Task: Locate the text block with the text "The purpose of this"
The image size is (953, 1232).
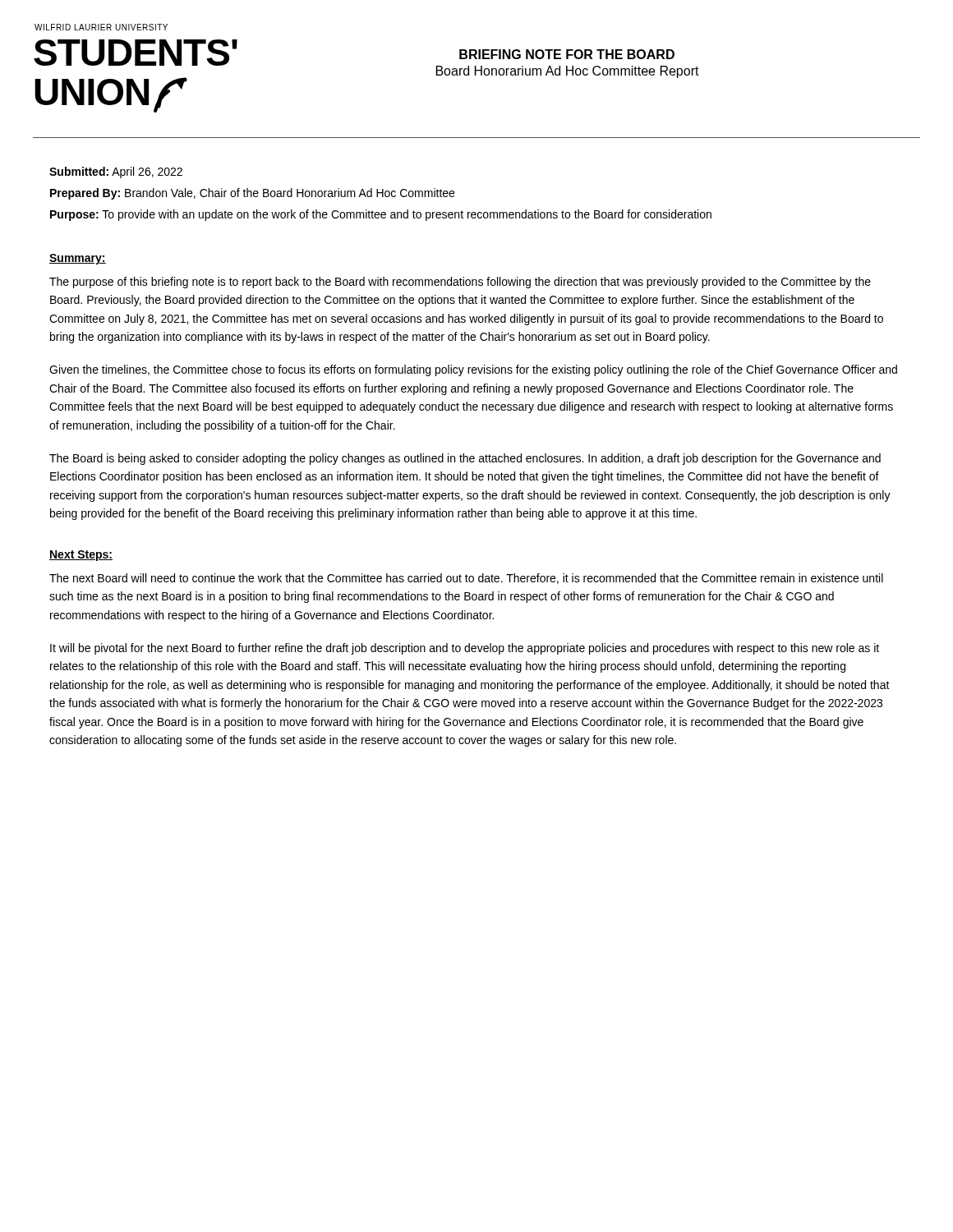Action: tap(466, 309)
